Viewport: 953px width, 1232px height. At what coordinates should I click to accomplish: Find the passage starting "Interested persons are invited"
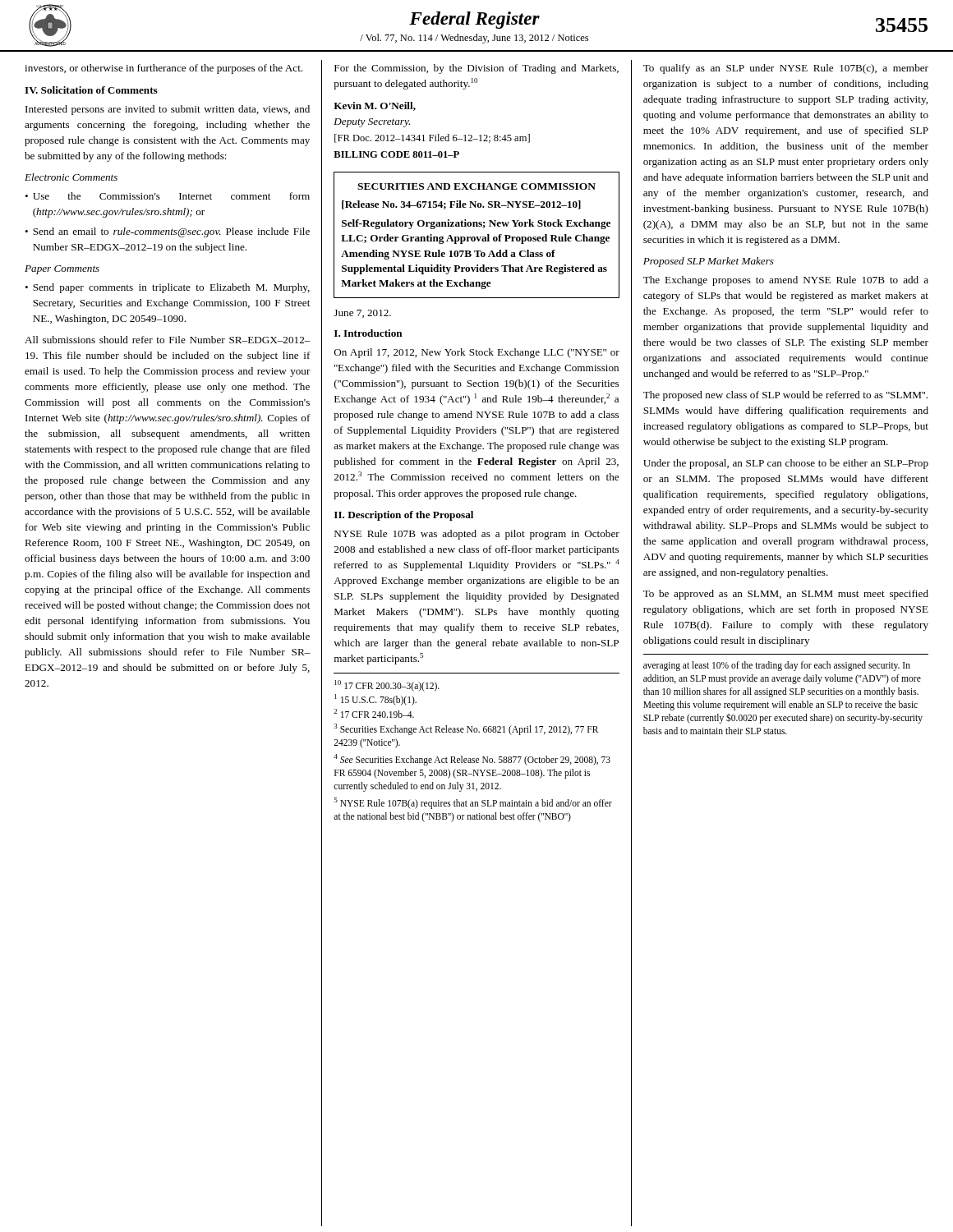pyautogui.click(x=167, y=132)
